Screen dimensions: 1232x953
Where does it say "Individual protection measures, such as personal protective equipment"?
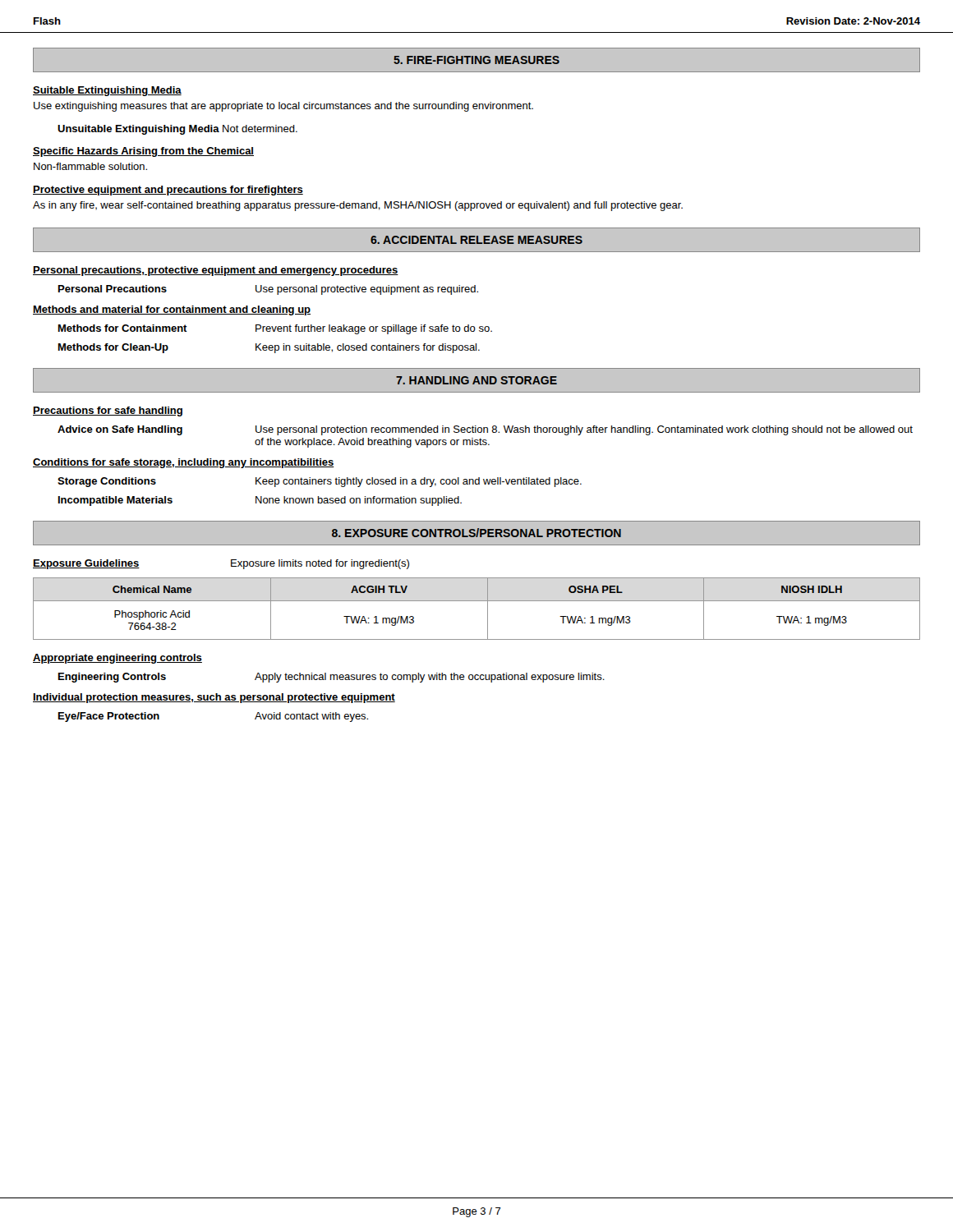click(214, 697)
